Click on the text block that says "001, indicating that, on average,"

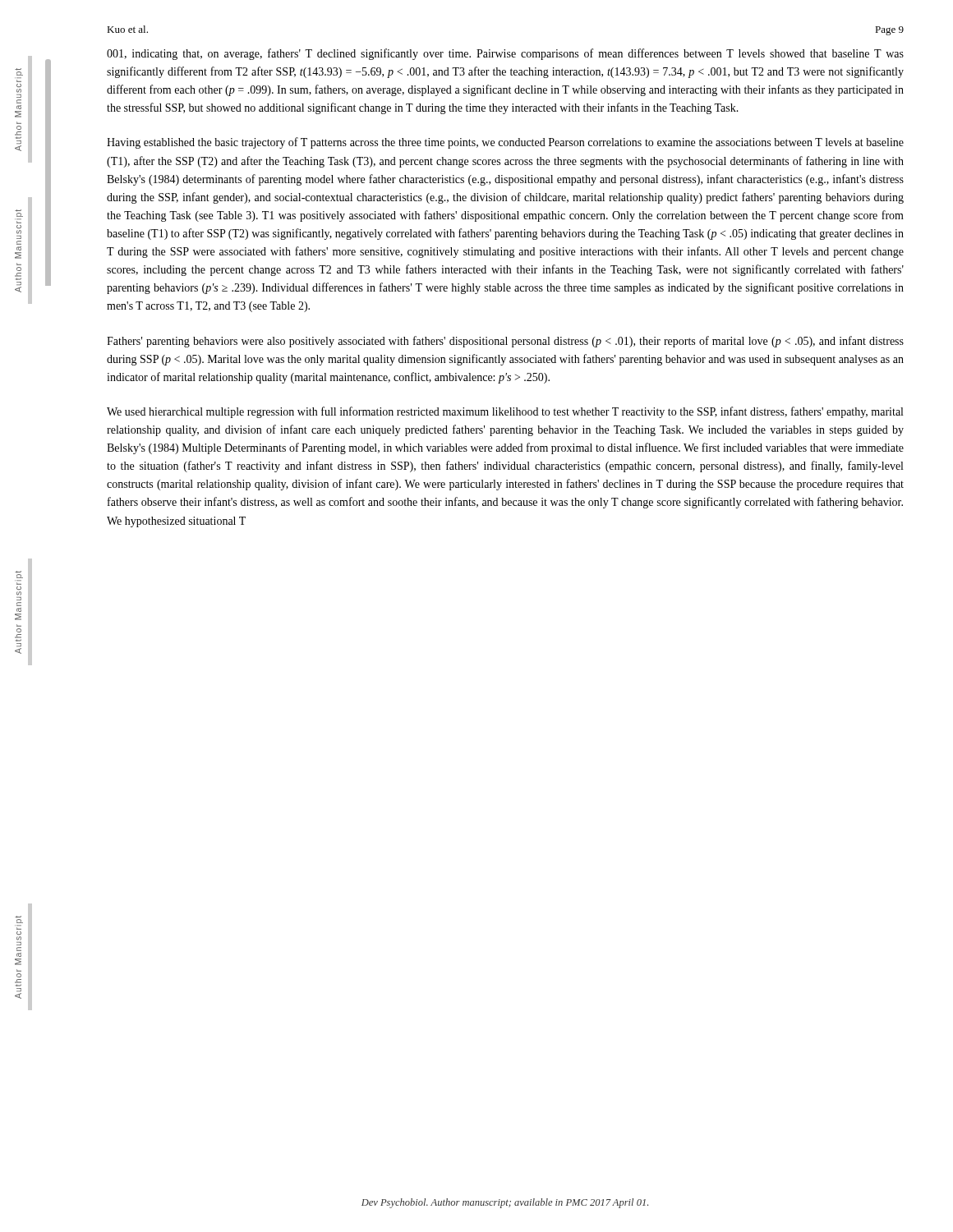tap(505, 81)
